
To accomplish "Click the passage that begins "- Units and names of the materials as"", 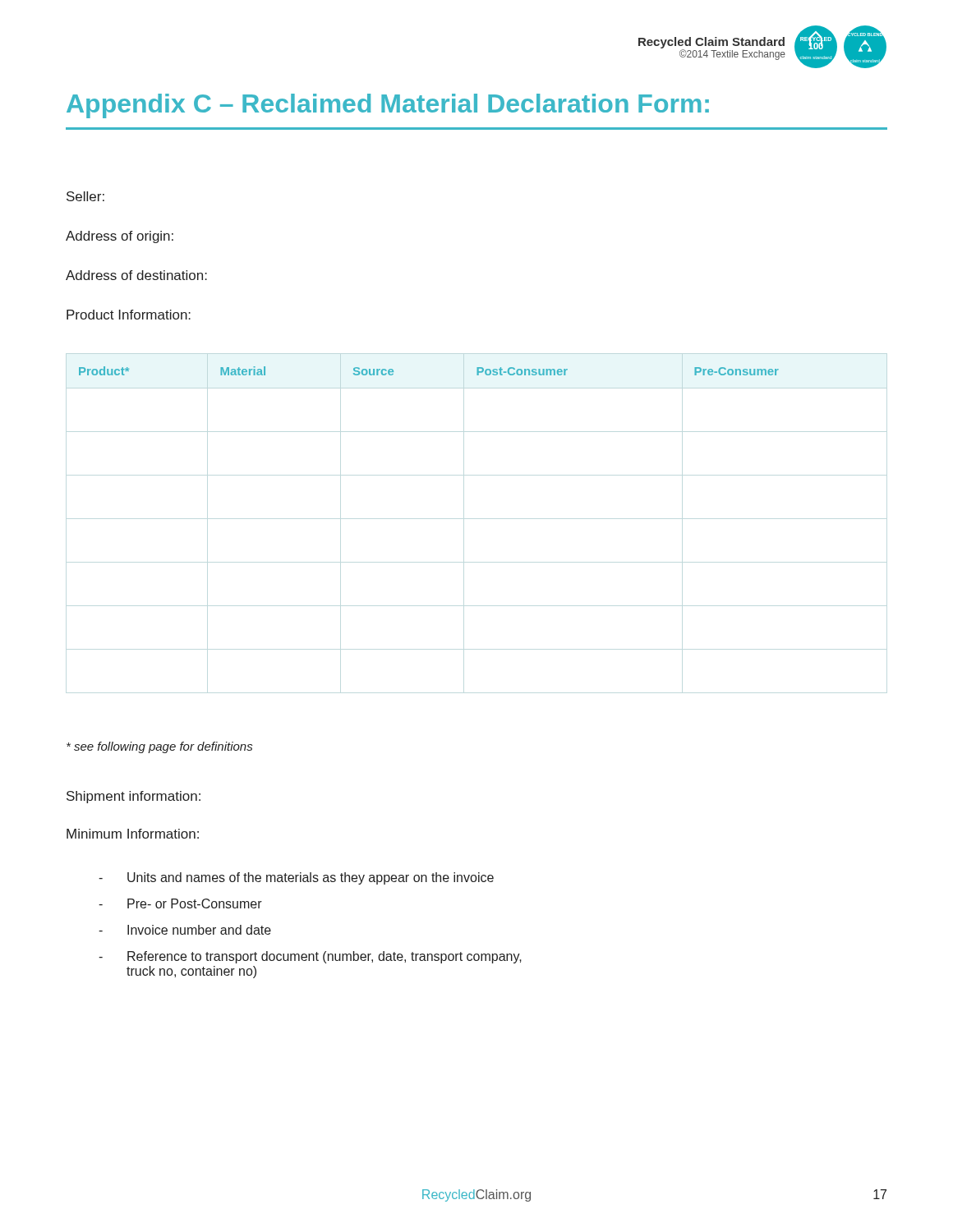I will click(x=476, y=878).
